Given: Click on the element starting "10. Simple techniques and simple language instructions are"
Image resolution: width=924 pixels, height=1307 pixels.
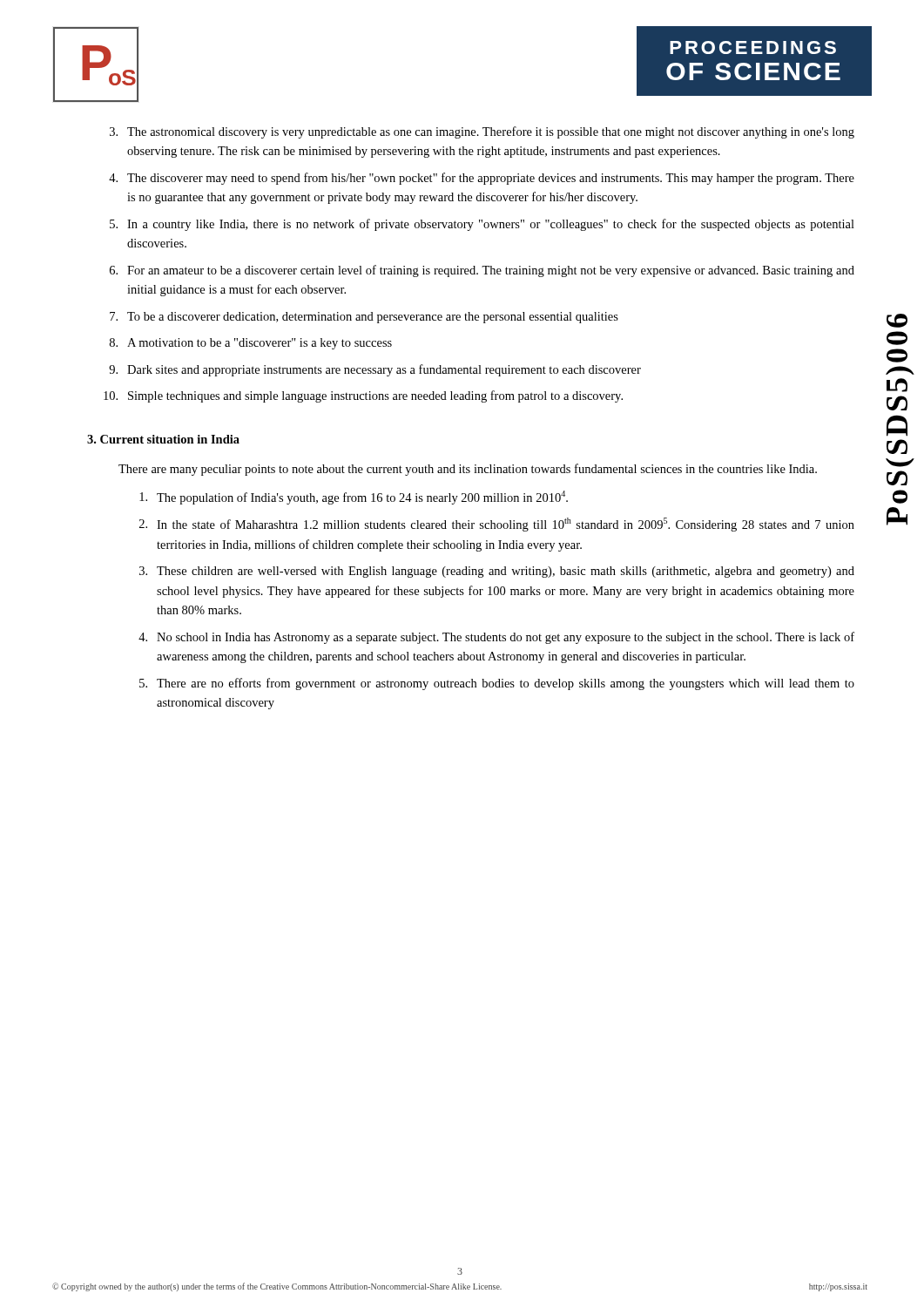Looking at the screenshot, I should coord(471,396).
